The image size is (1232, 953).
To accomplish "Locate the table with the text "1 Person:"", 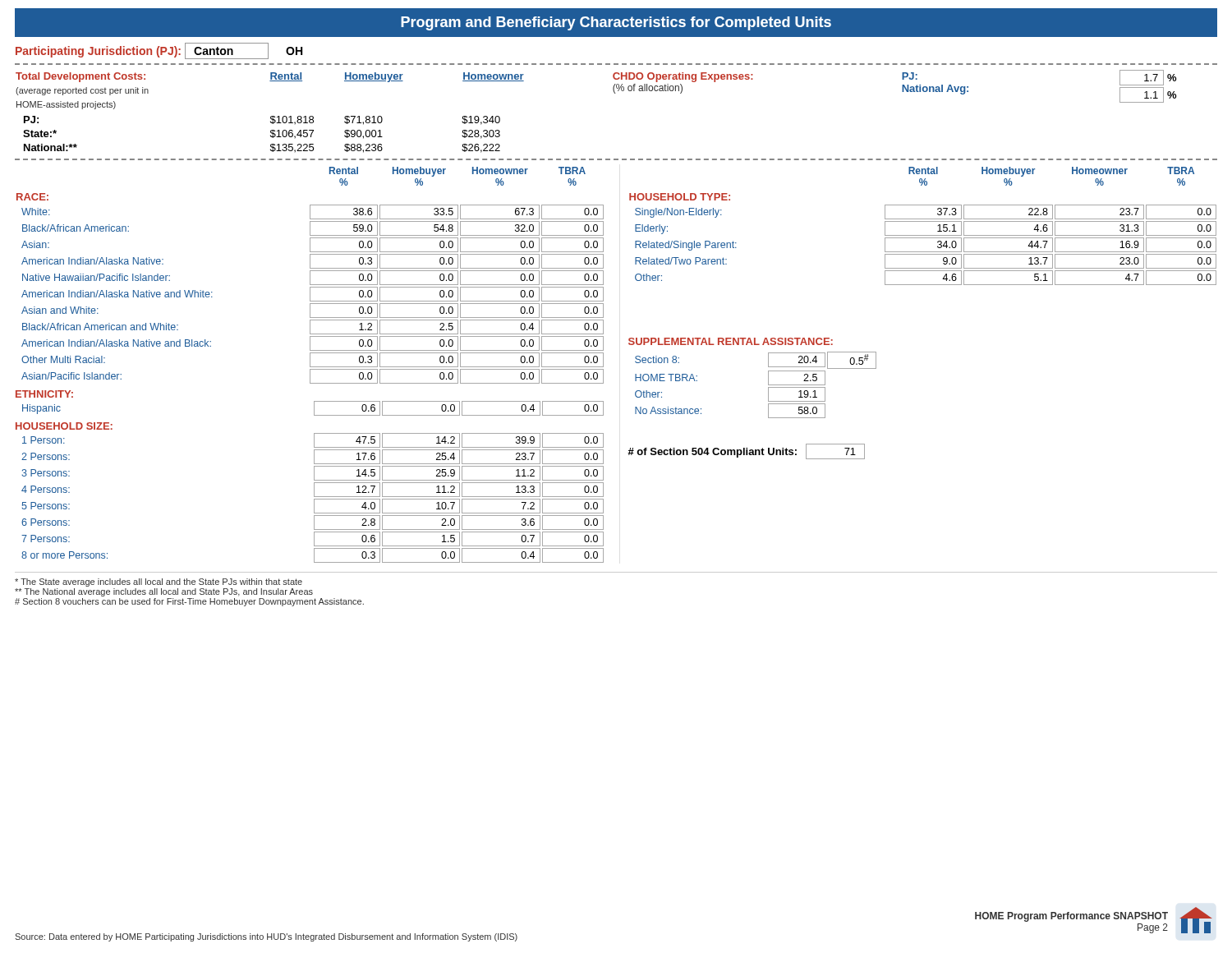I will pos(309,498).
